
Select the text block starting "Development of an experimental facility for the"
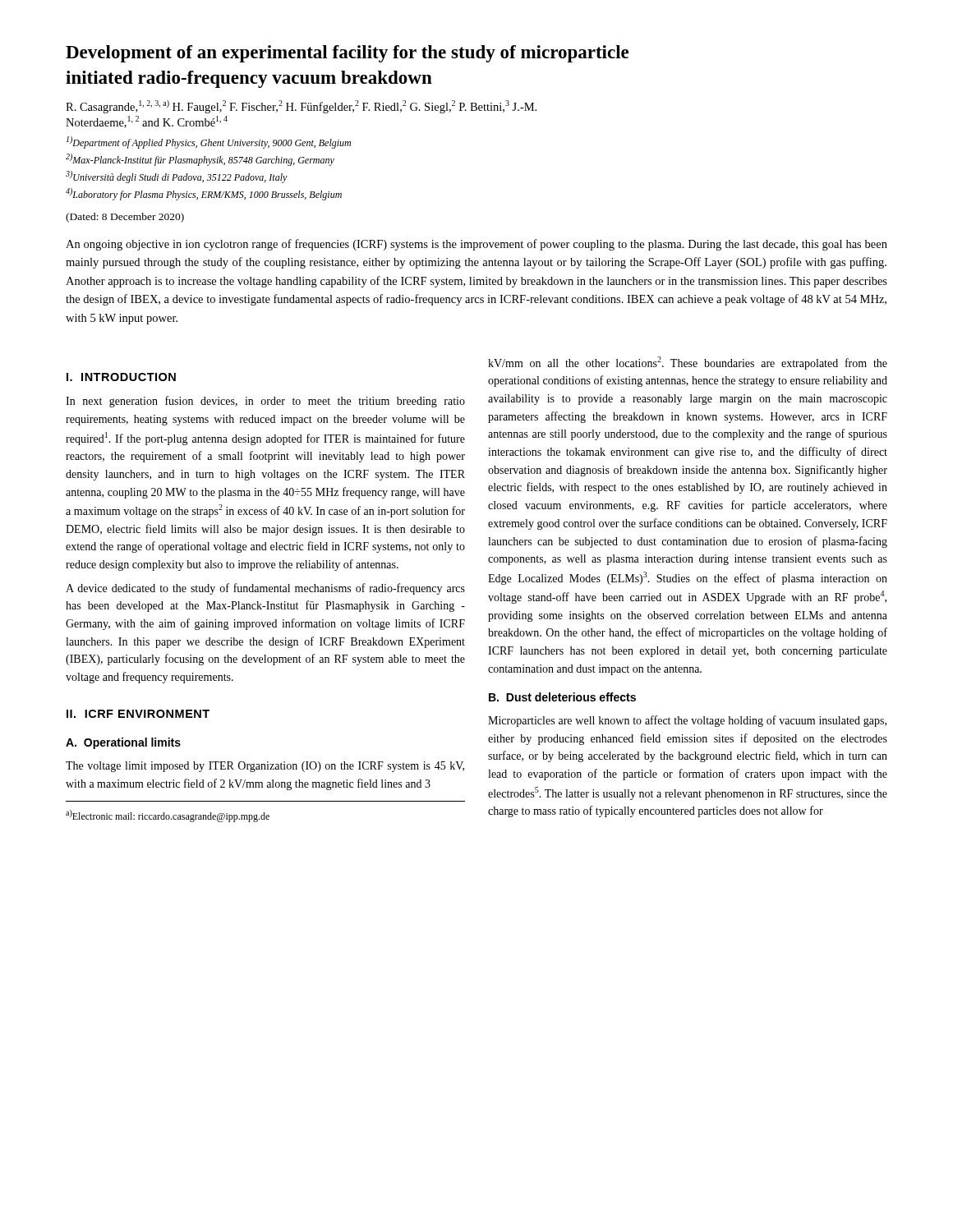point(347,65)
